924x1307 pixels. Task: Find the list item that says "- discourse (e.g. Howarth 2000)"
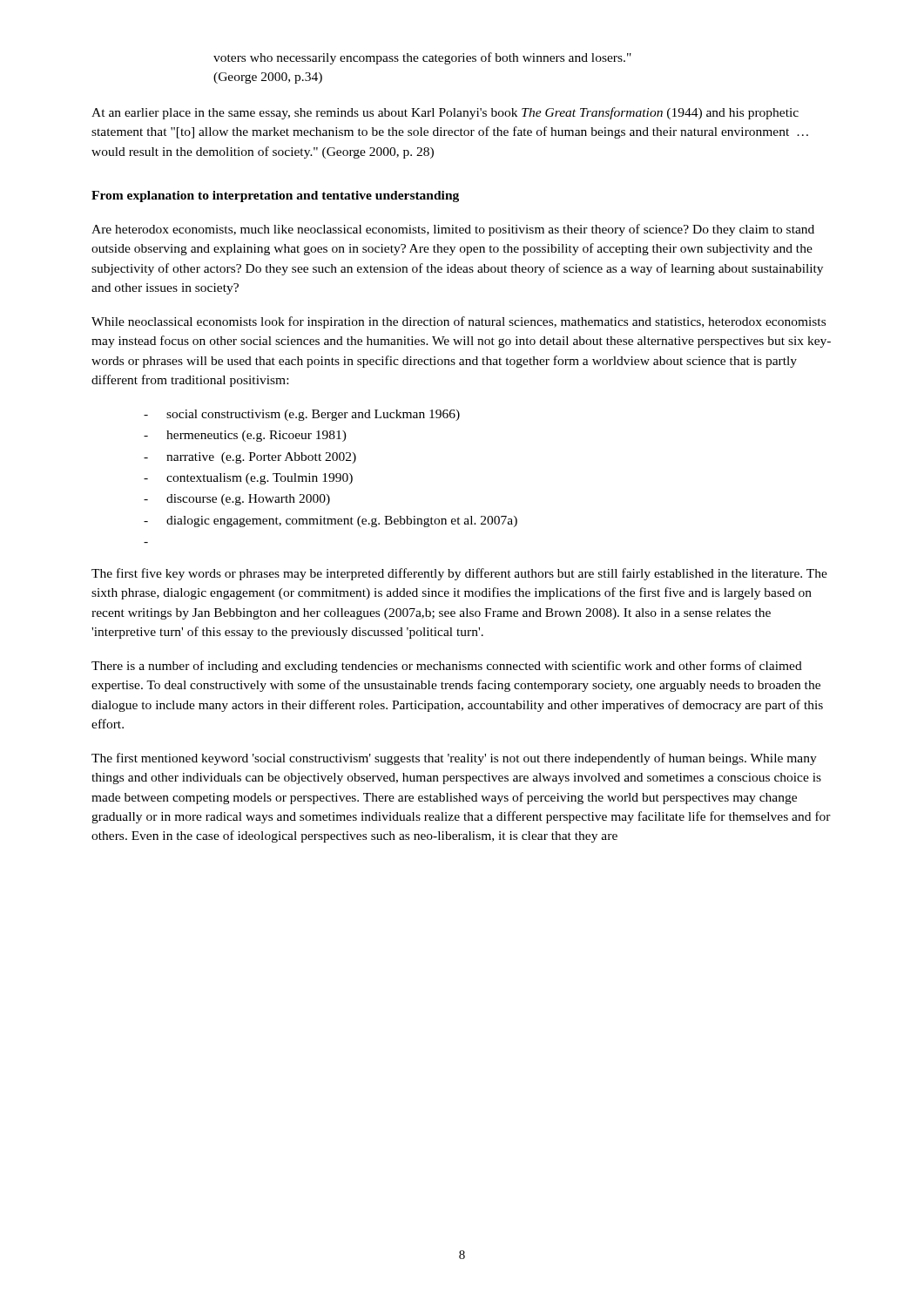(x=237, y=499)
